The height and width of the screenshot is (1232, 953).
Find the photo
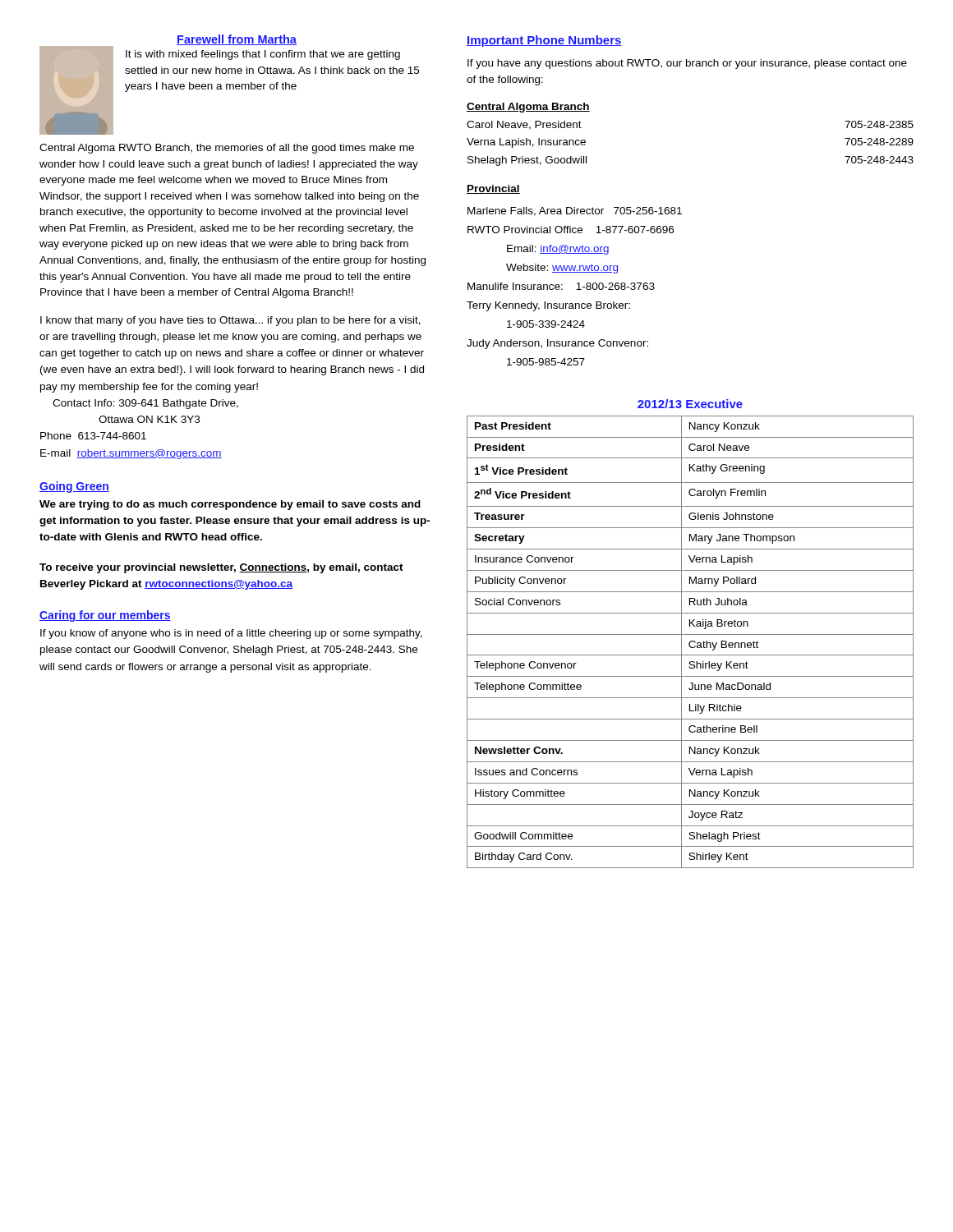(x=76, y=90)
